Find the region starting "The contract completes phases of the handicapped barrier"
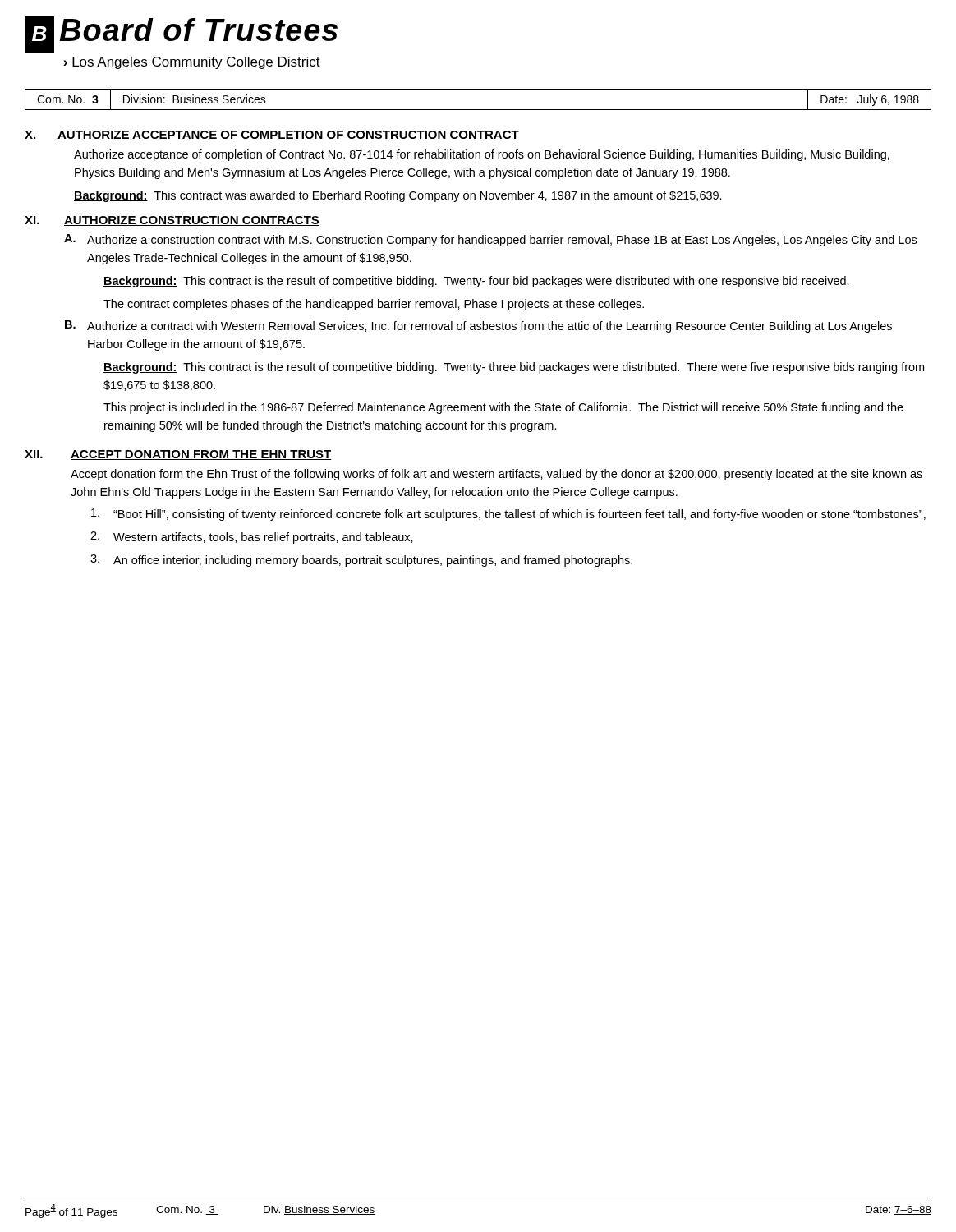This screenshot has width=956, height=1232. click(374, 304)
